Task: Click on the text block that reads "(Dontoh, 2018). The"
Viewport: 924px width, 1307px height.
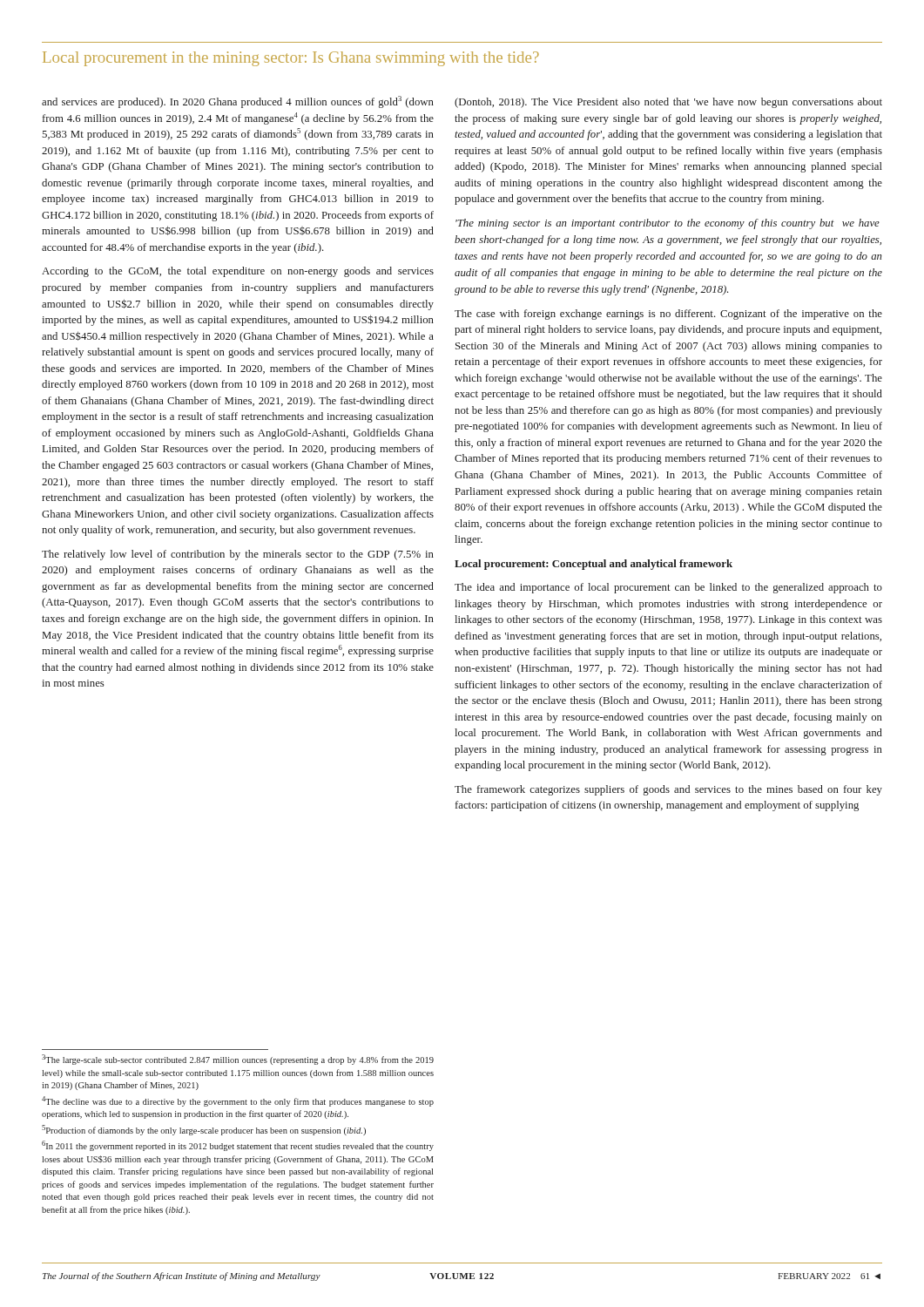Action: [668, 151]
